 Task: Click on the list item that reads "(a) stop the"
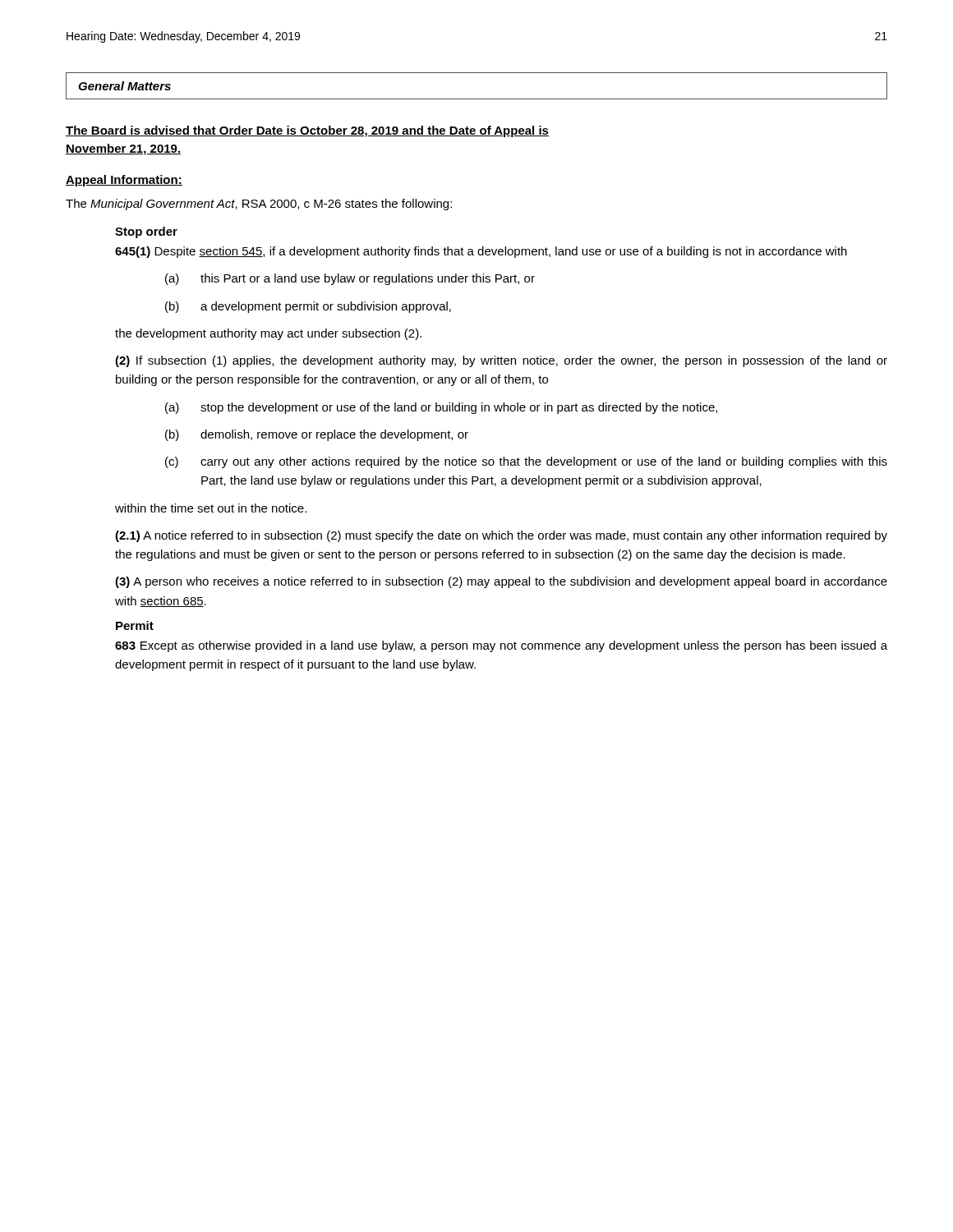[526, 407]
